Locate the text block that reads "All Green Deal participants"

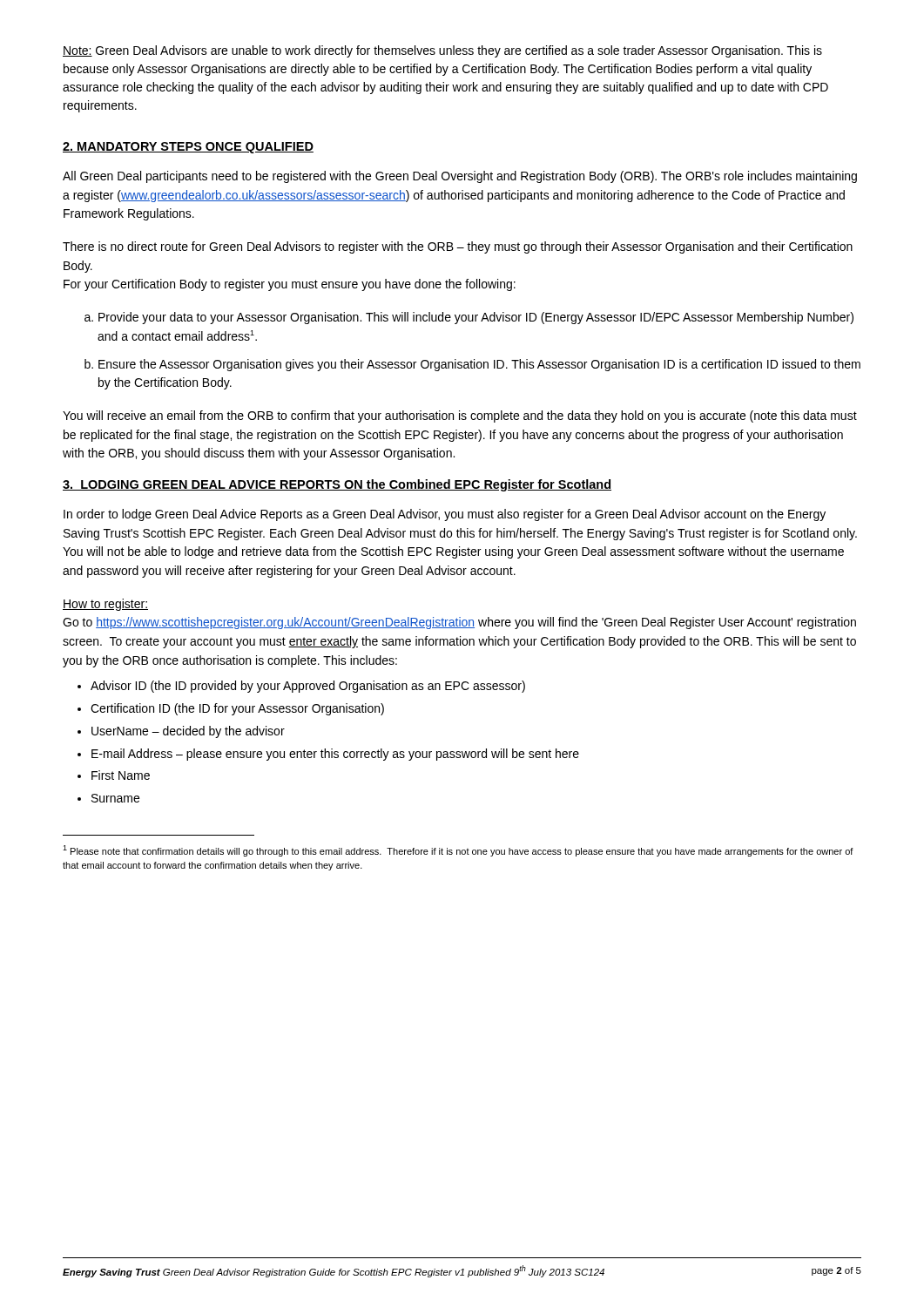point(460,195)
